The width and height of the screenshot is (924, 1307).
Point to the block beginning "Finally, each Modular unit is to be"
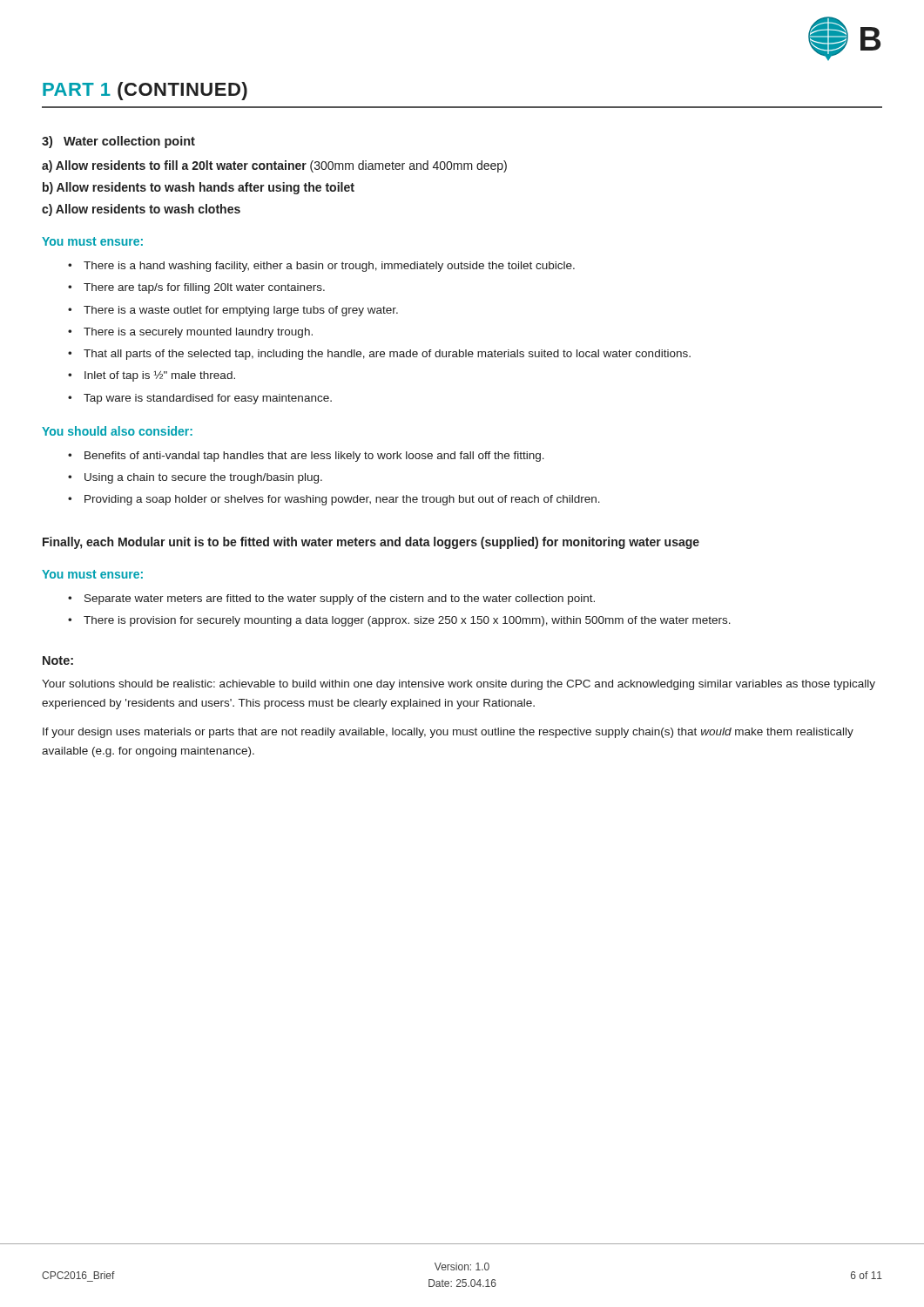[371, 542]
